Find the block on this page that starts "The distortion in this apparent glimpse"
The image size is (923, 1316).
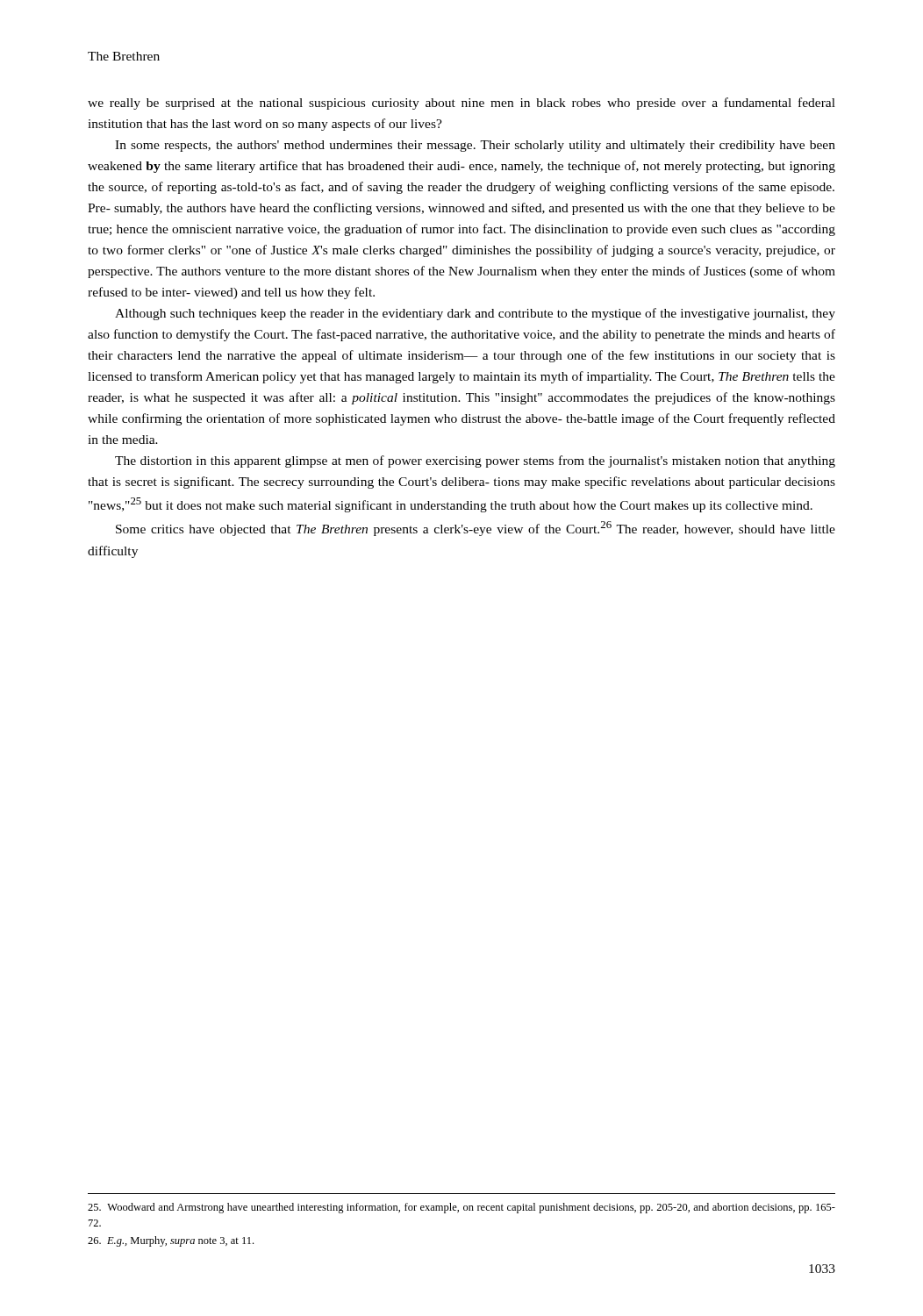click(462, 483)
